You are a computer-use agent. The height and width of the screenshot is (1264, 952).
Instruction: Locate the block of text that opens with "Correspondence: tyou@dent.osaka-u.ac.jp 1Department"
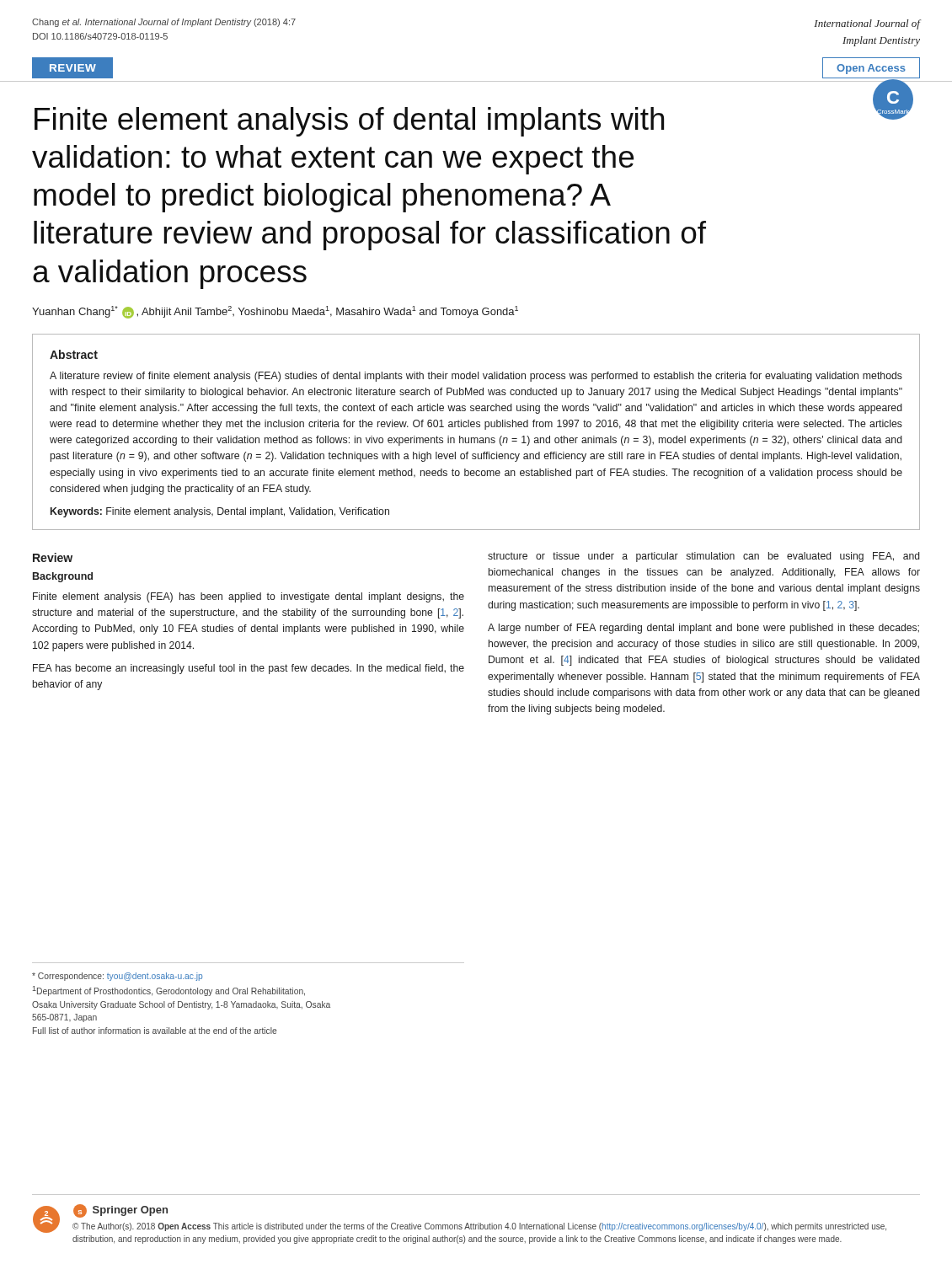181,1004
